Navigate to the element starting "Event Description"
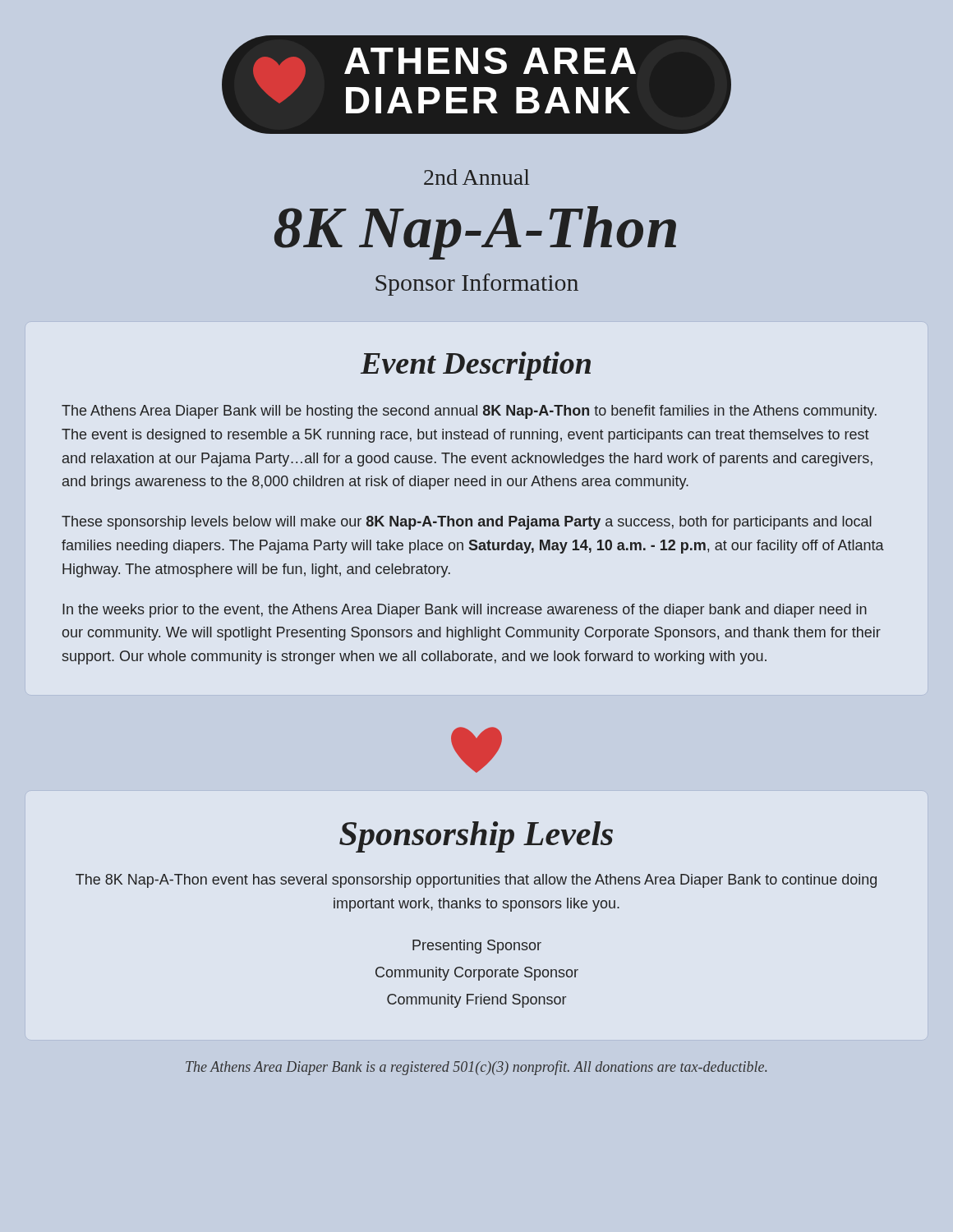This screenshot has height=1232, width=953. pyautogui.click(x=476, y=363)
